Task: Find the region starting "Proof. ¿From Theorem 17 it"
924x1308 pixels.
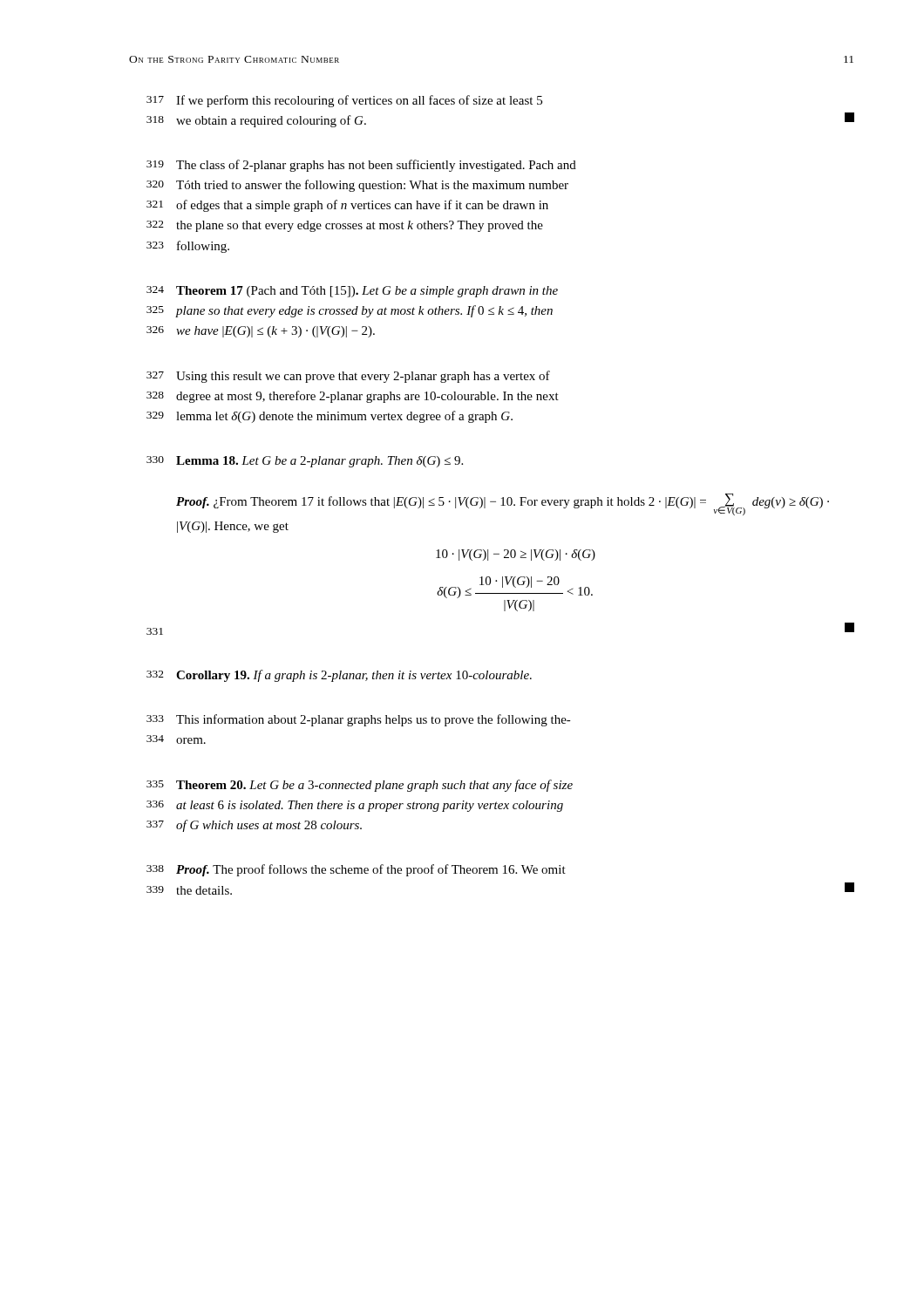Action: click(515, 553)
